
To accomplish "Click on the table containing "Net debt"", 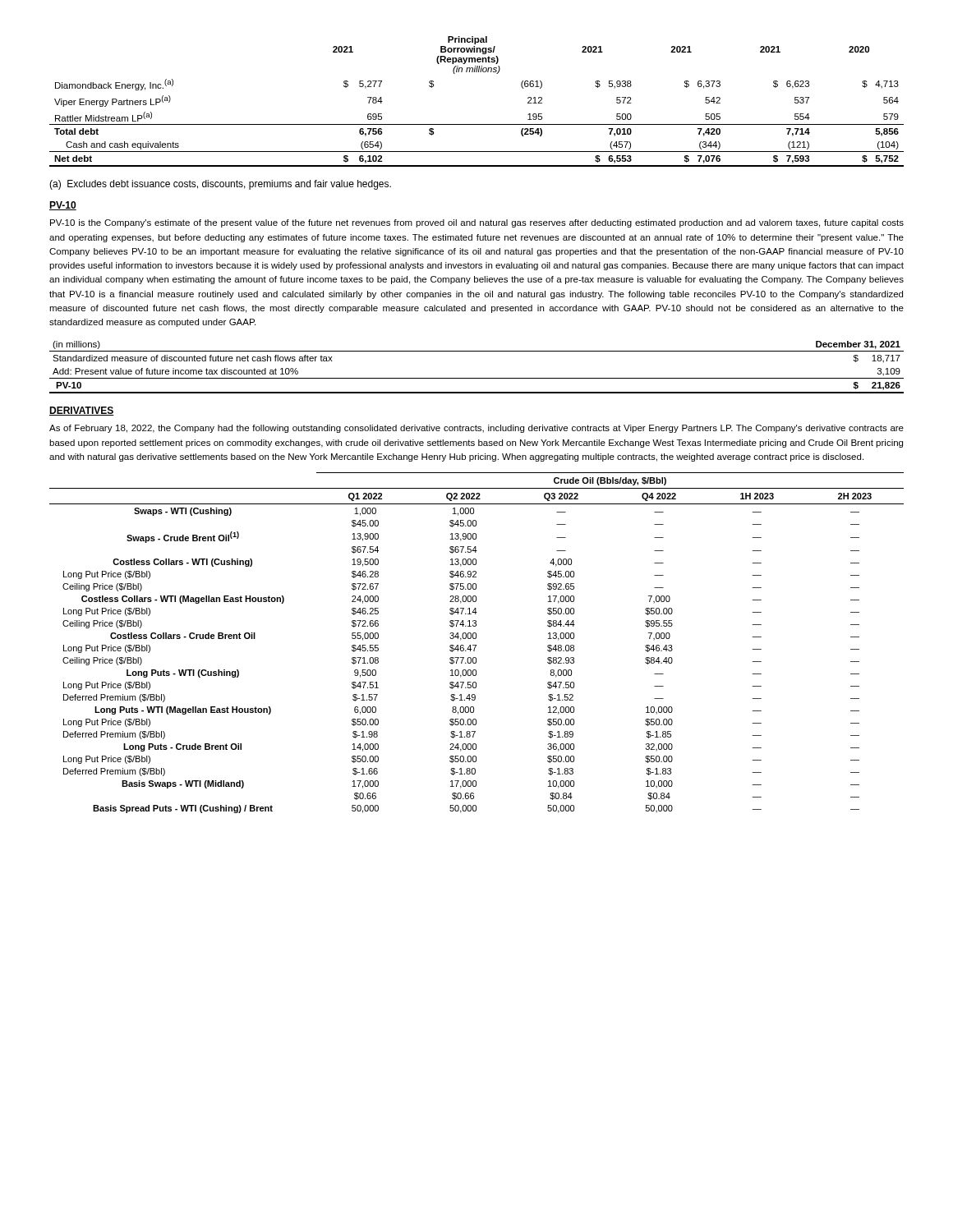I will tap(476, 100).
